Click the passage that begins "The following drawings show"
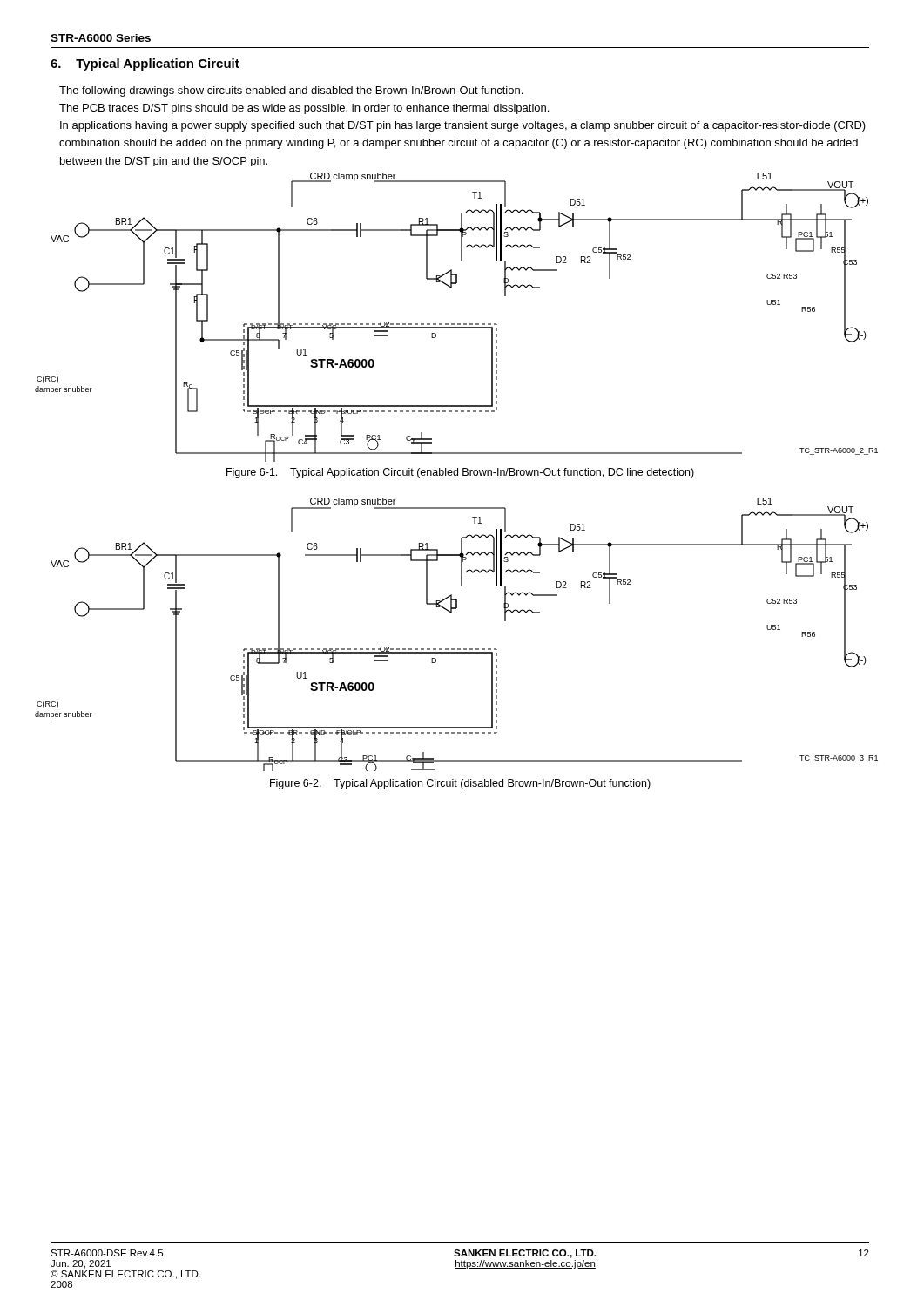This screenshot has height=1307, width=924. 464,126
